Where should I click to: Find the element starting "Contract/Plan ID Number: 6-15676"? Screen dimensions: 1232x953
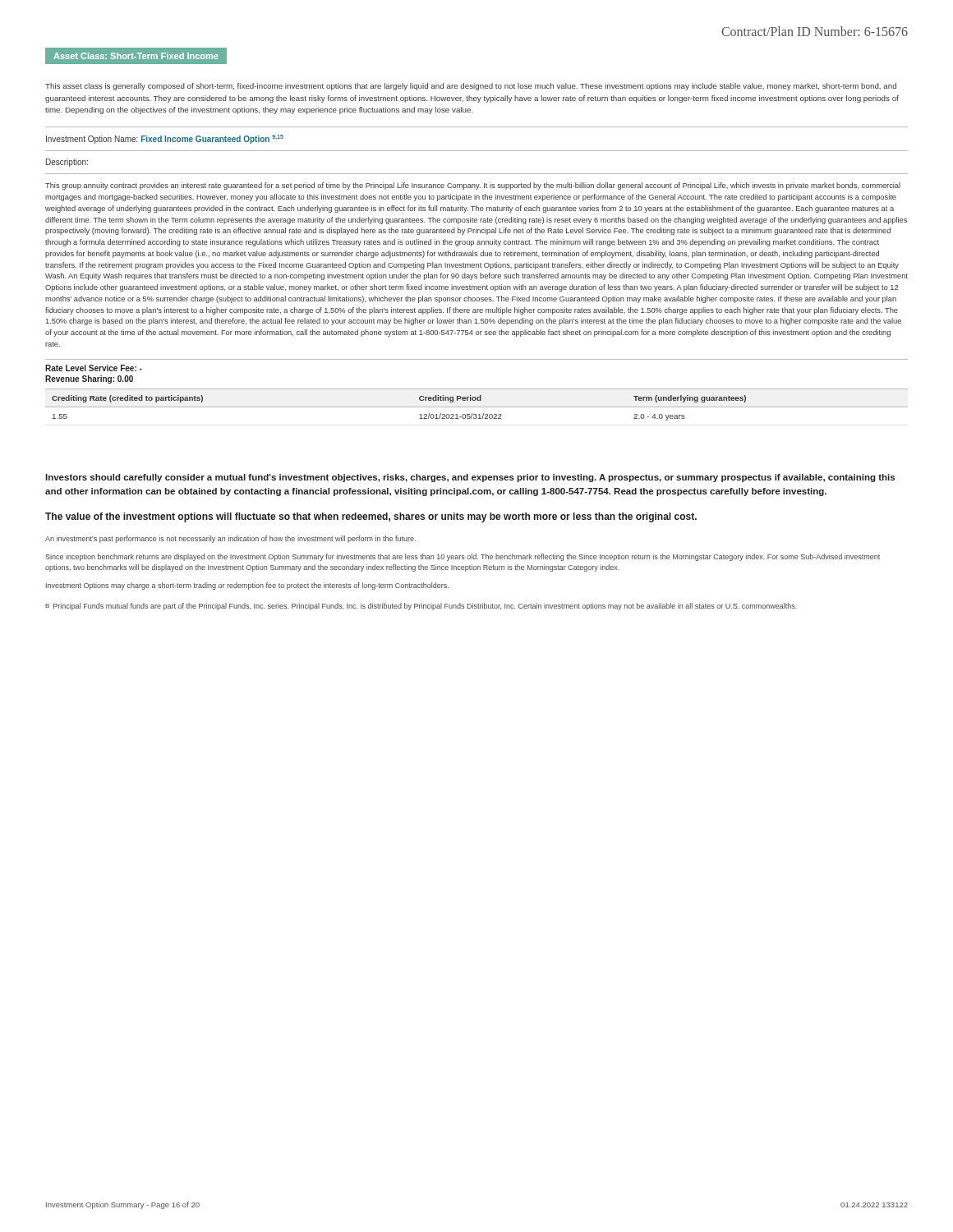tap(815, 32)
